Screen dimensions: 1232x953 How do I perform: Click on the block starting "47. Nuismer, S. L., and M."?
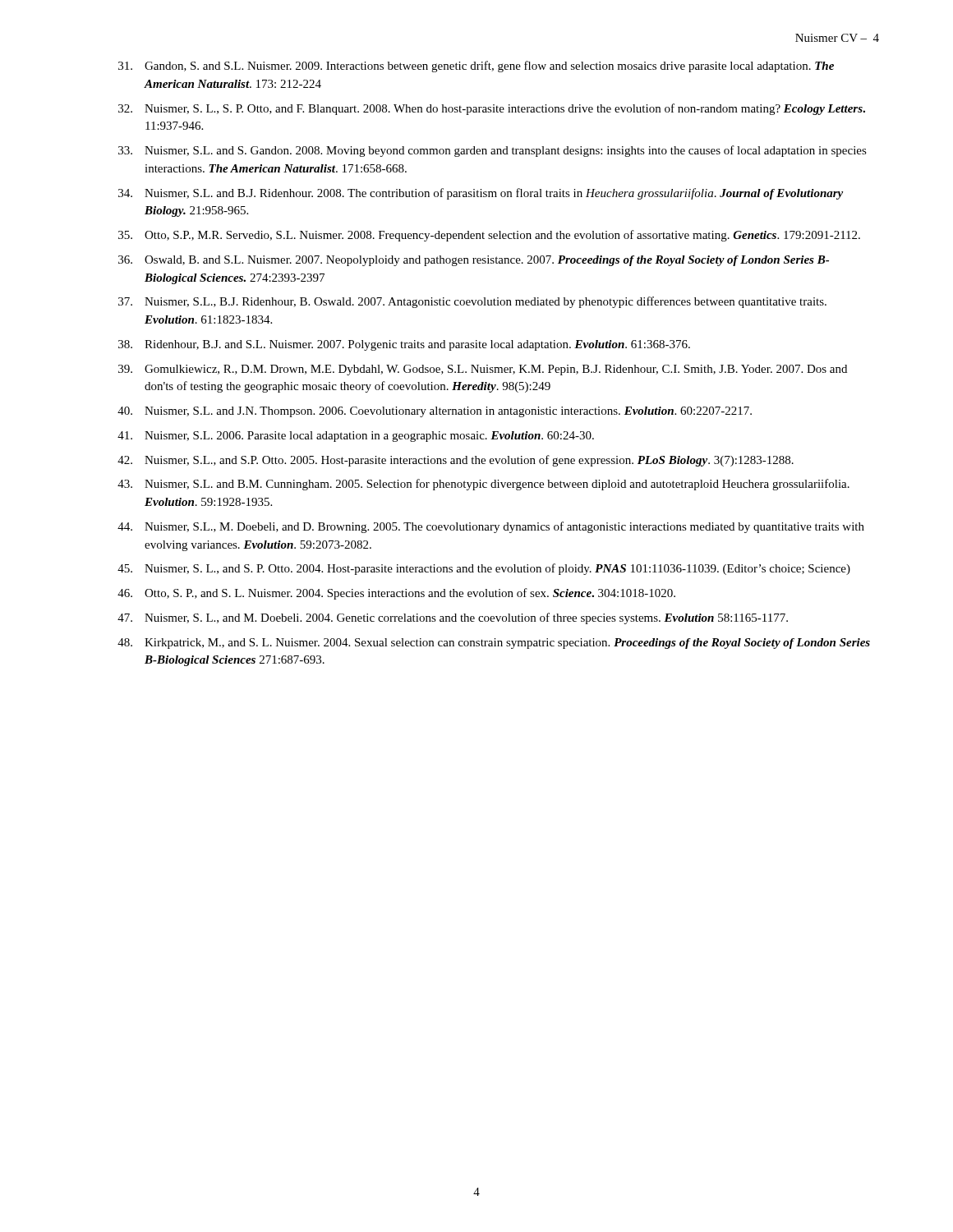pos(485,618)
